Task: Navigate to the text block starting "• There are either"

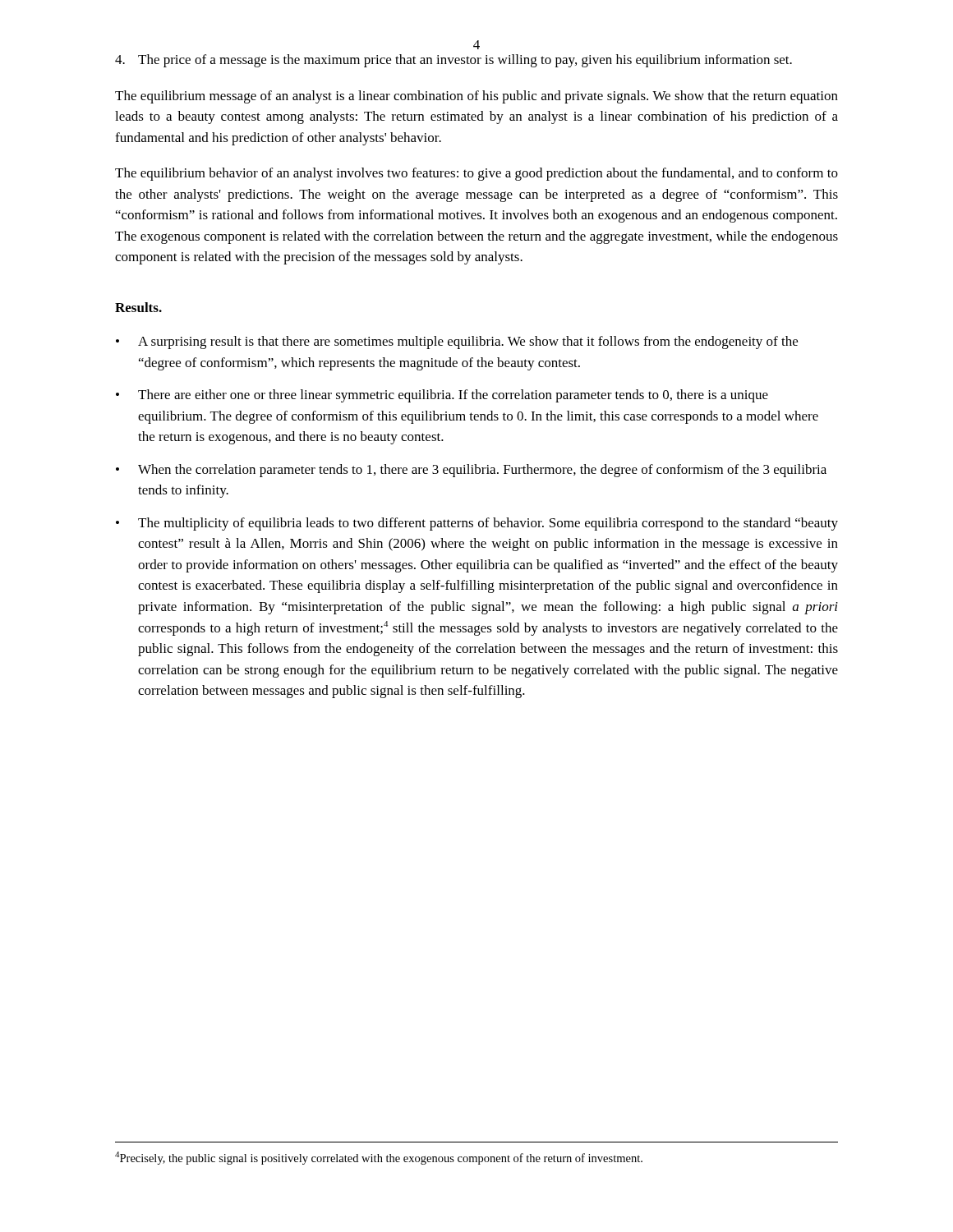Action: (476, 416)
